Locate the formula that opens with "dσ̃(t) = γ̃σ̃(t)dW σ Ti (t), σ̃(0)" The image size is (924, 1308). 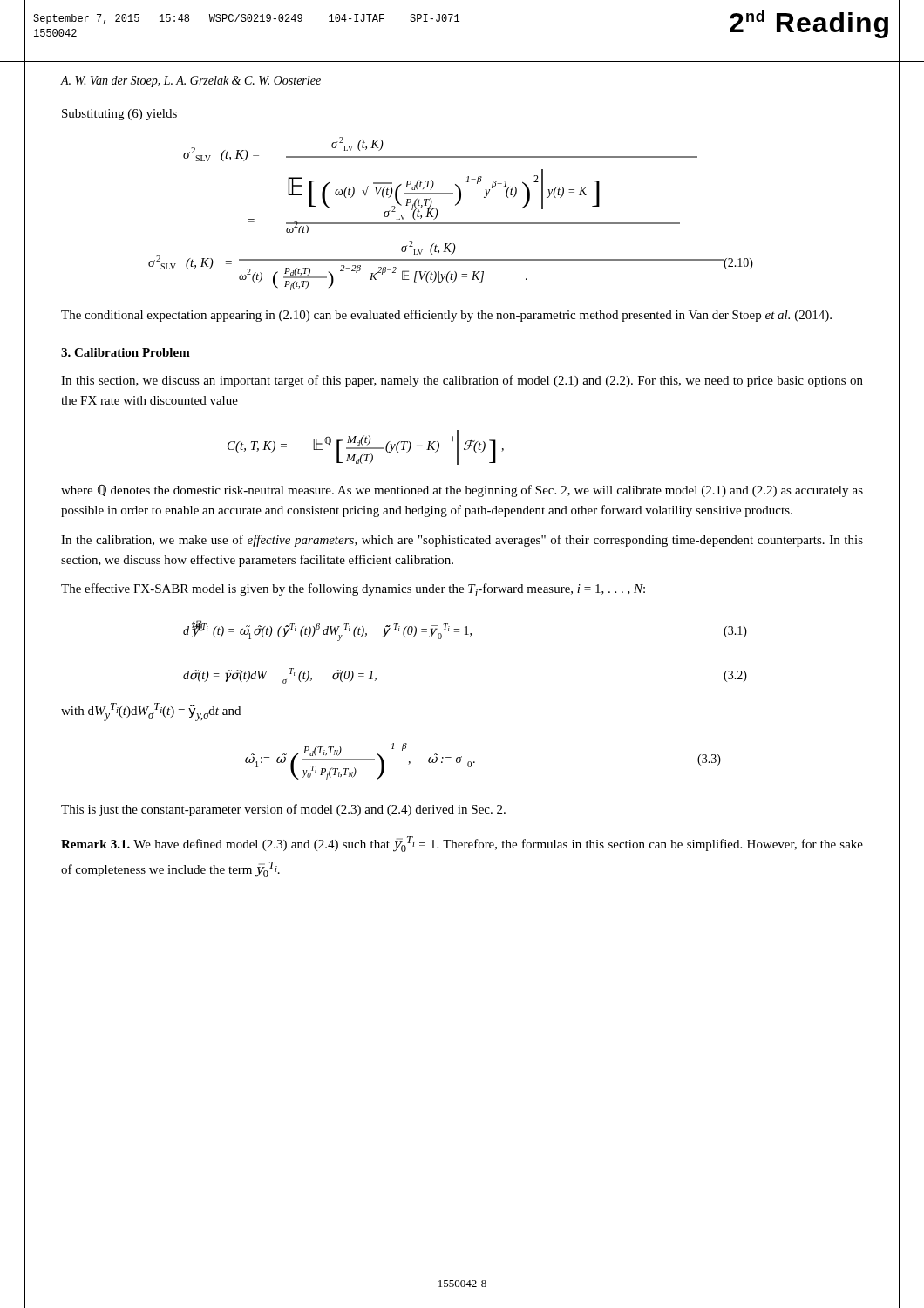click(240, 675)
